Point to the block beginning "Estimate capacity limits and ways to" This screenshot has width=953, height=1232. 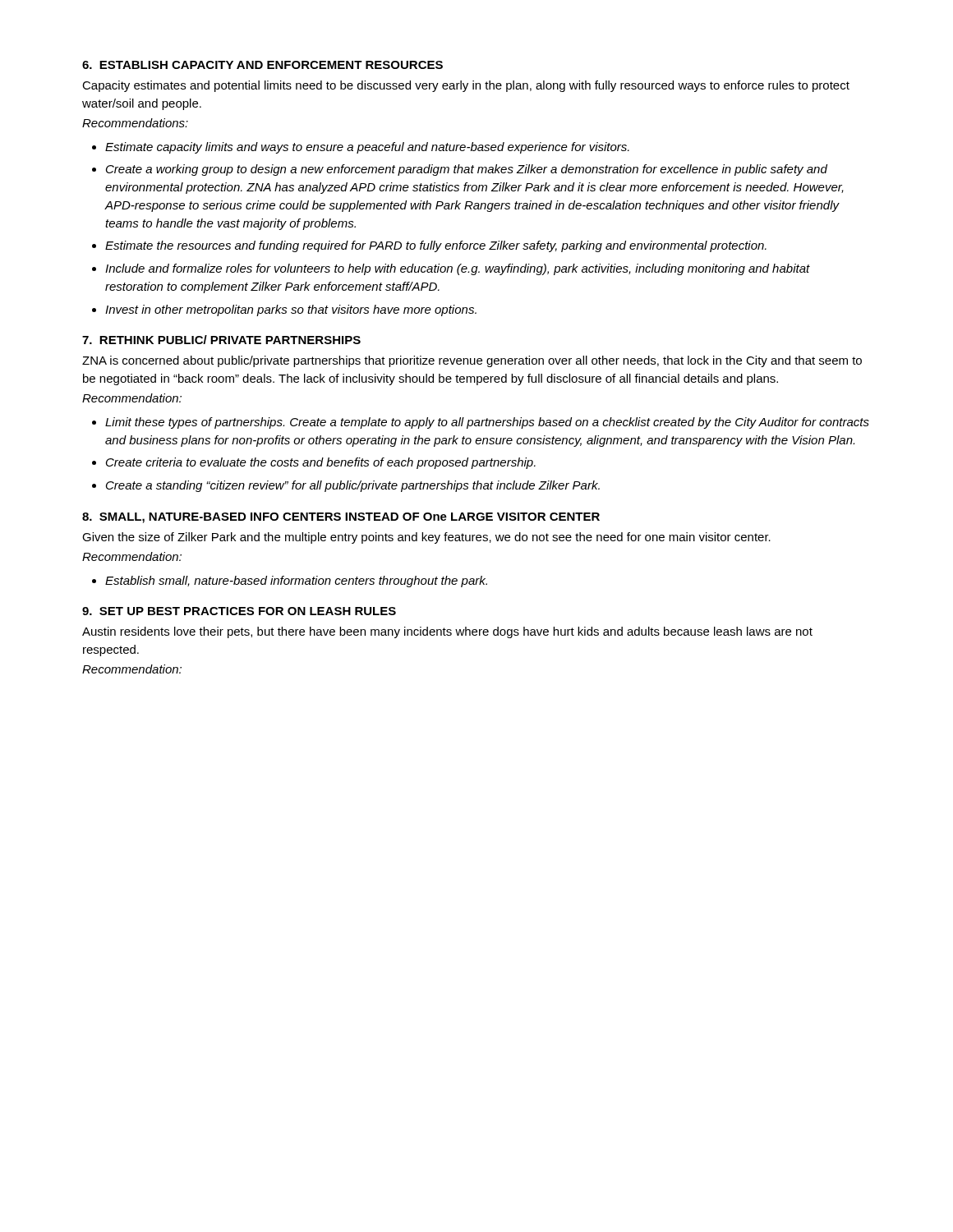[368, 146]
